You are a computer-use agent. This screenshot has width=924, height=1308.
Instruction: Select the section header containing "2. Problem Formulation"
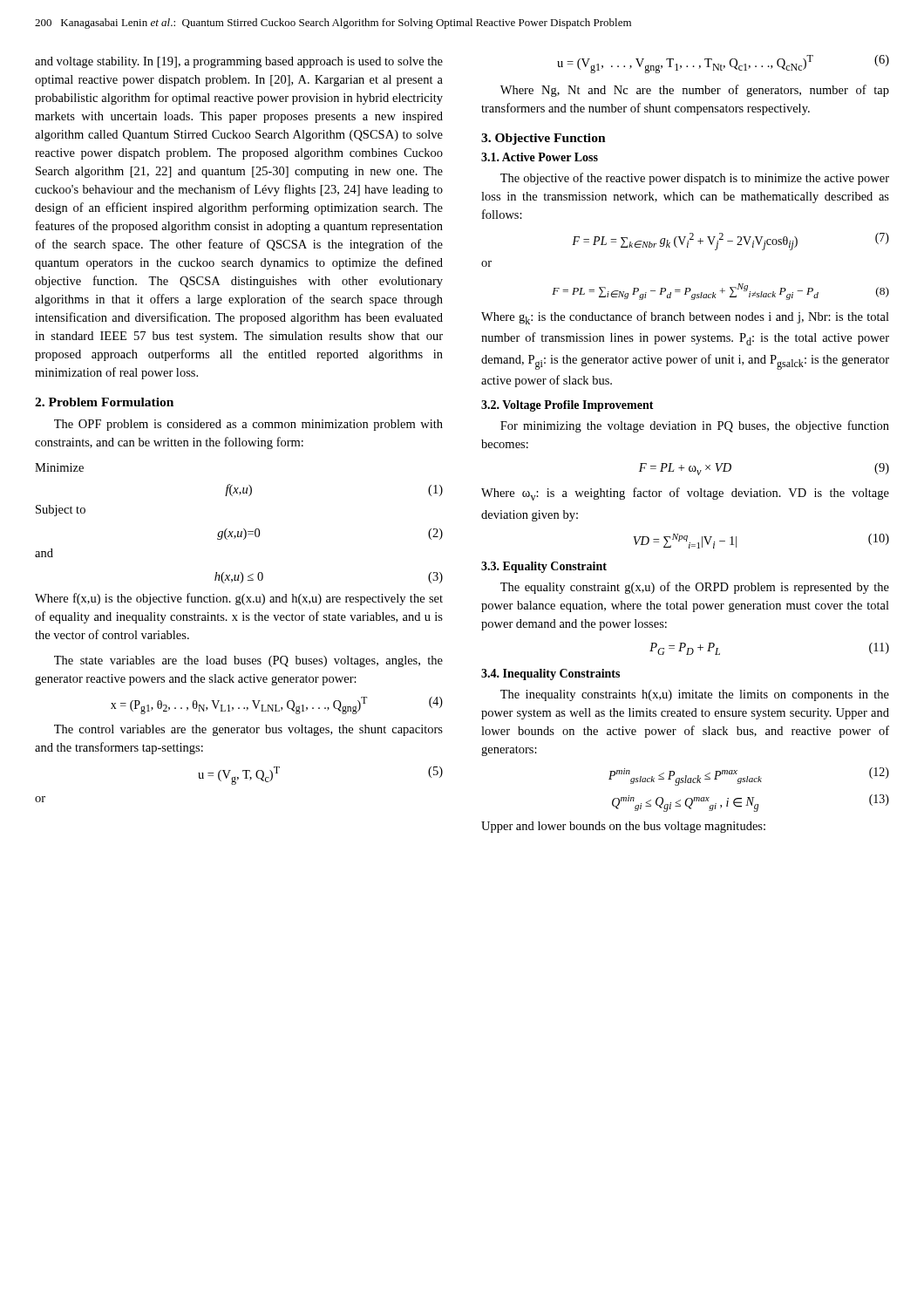(x=104, y=402)
